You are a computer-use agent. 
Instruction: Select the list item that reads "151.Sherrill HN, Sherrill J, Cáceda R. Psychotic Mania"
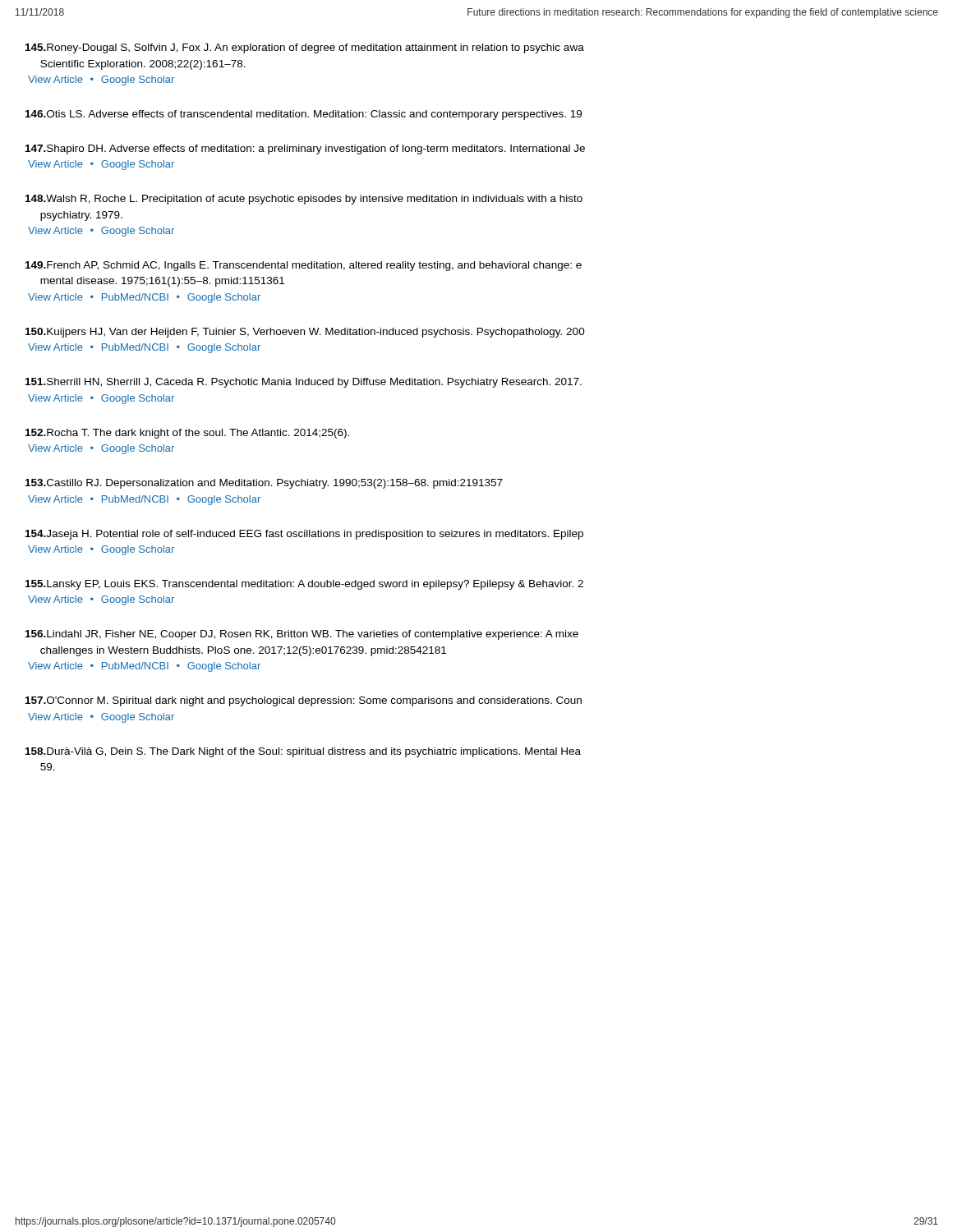(x=476, y=390)
